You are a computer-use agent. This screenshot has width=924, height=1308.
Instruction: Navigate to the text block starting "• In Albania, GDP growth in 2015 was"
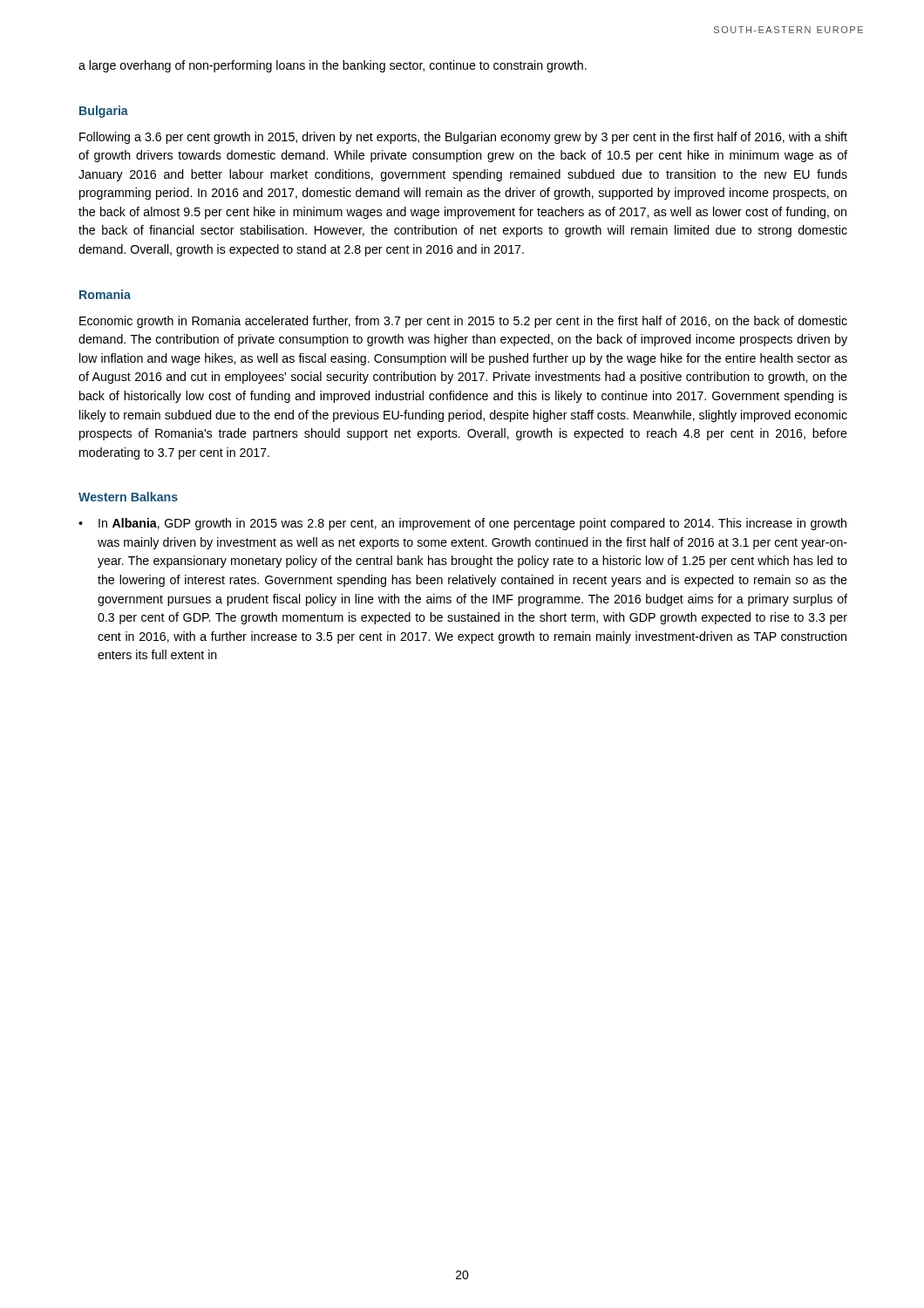coord(463,590)
